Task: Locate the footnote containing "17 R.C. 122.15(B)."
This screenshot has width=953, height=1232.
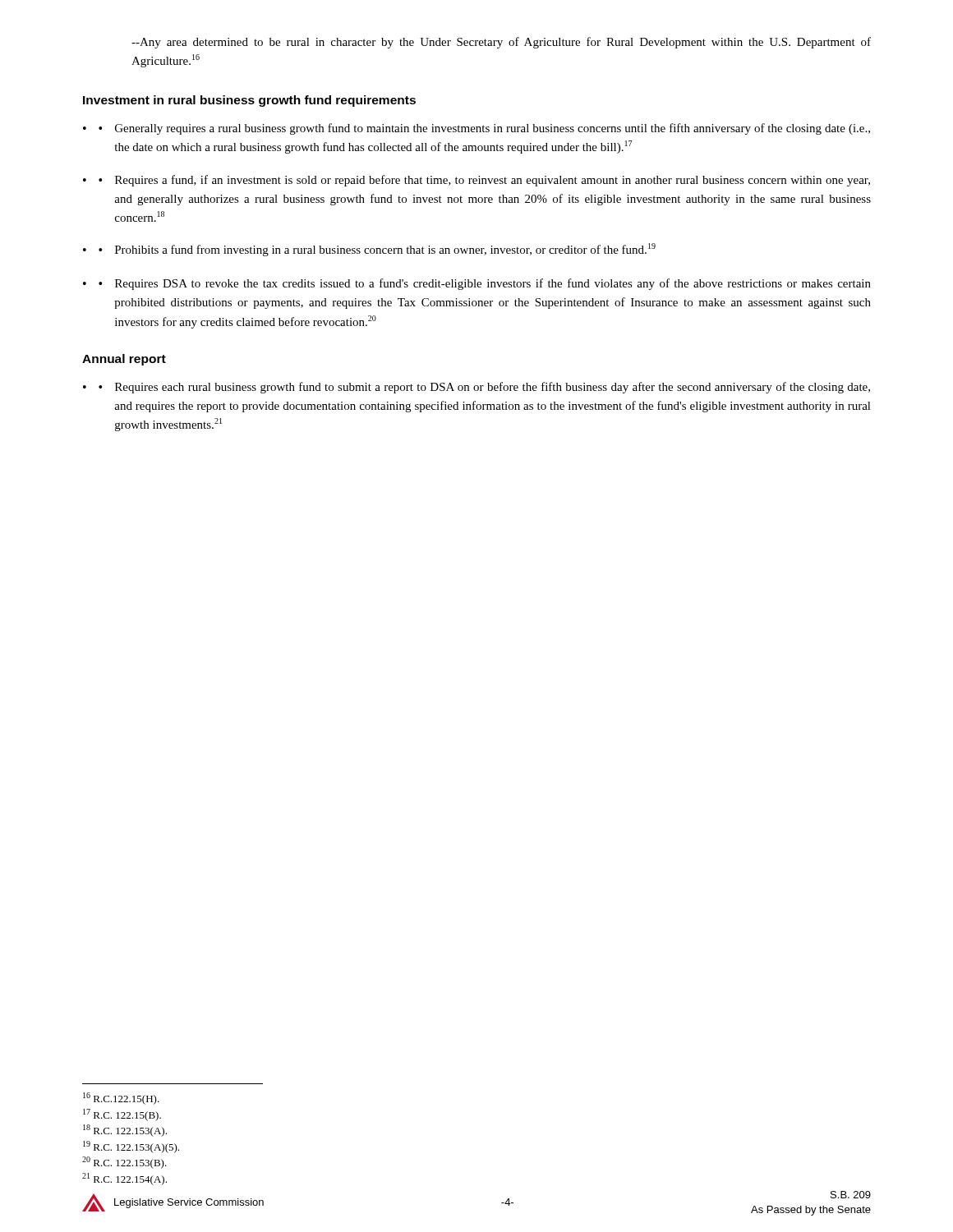Action: point(122,1114)
